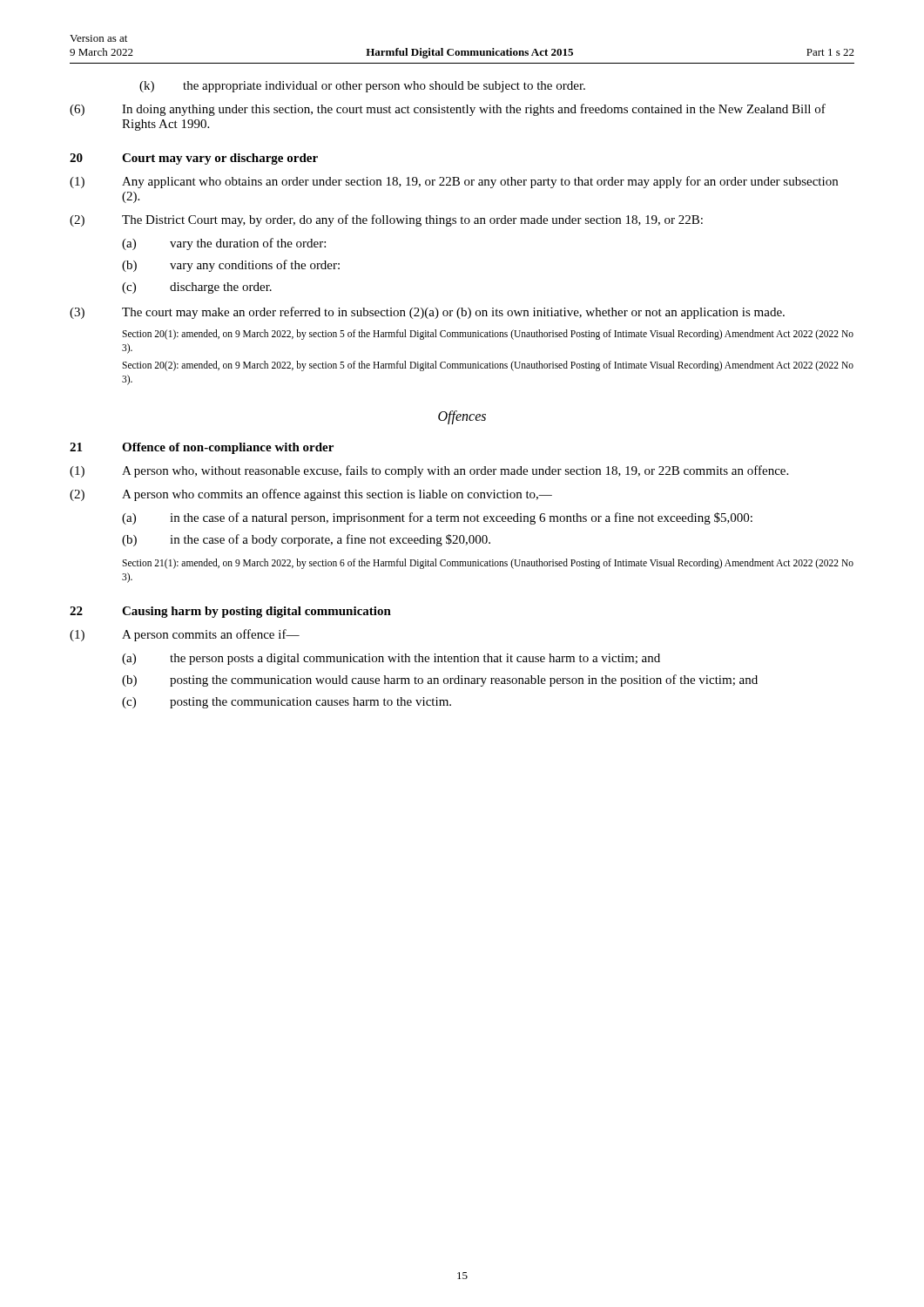924x1307 pixels.
Task: Click on the text starting "(3) The court may"
Action: (462, 312)
